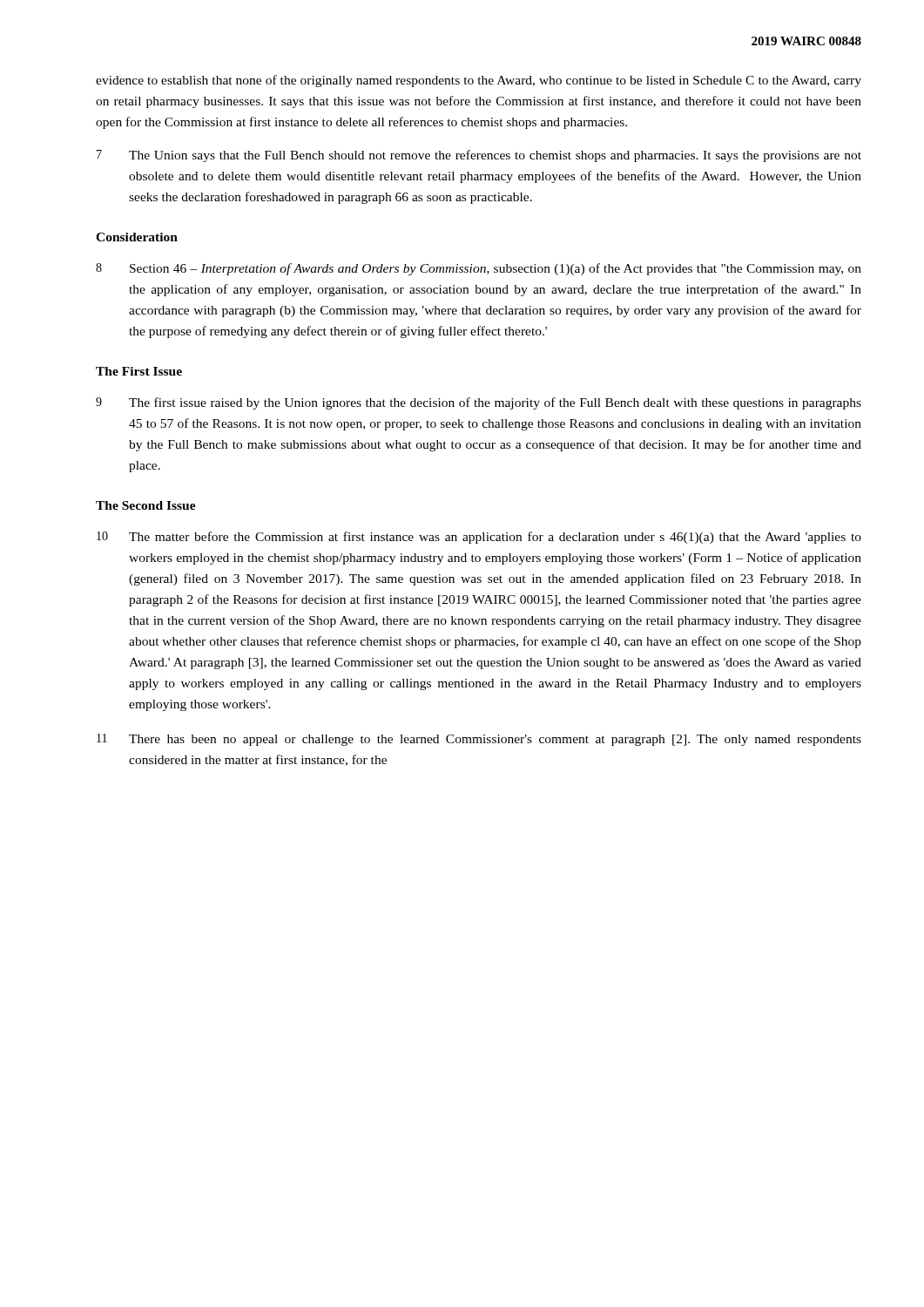Point to the region starting "7 The Union"

click(x=479, y=176)
